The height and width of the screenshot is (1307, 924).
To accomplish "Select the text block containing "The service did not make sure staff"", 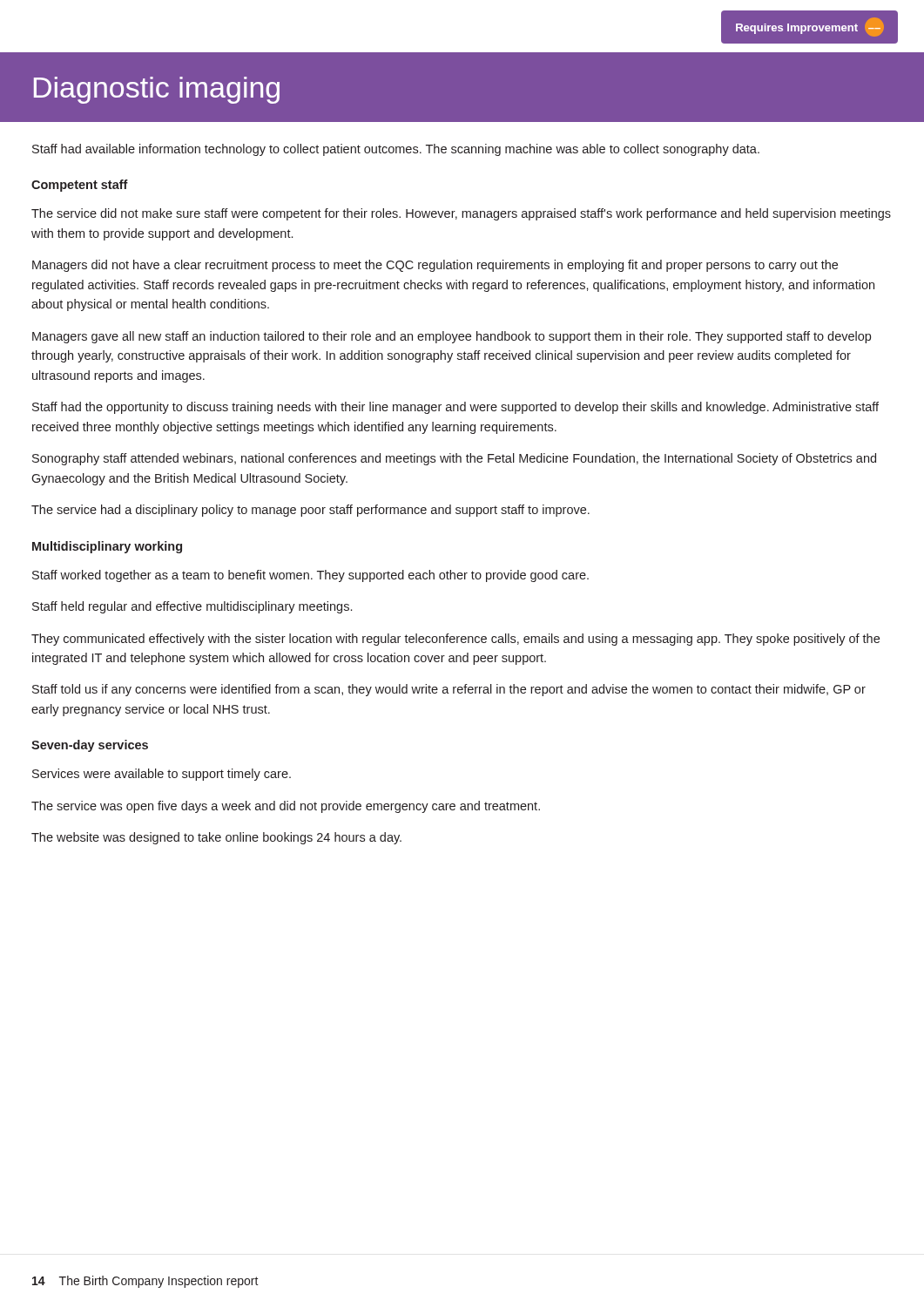I will click(x=461, y=224).
